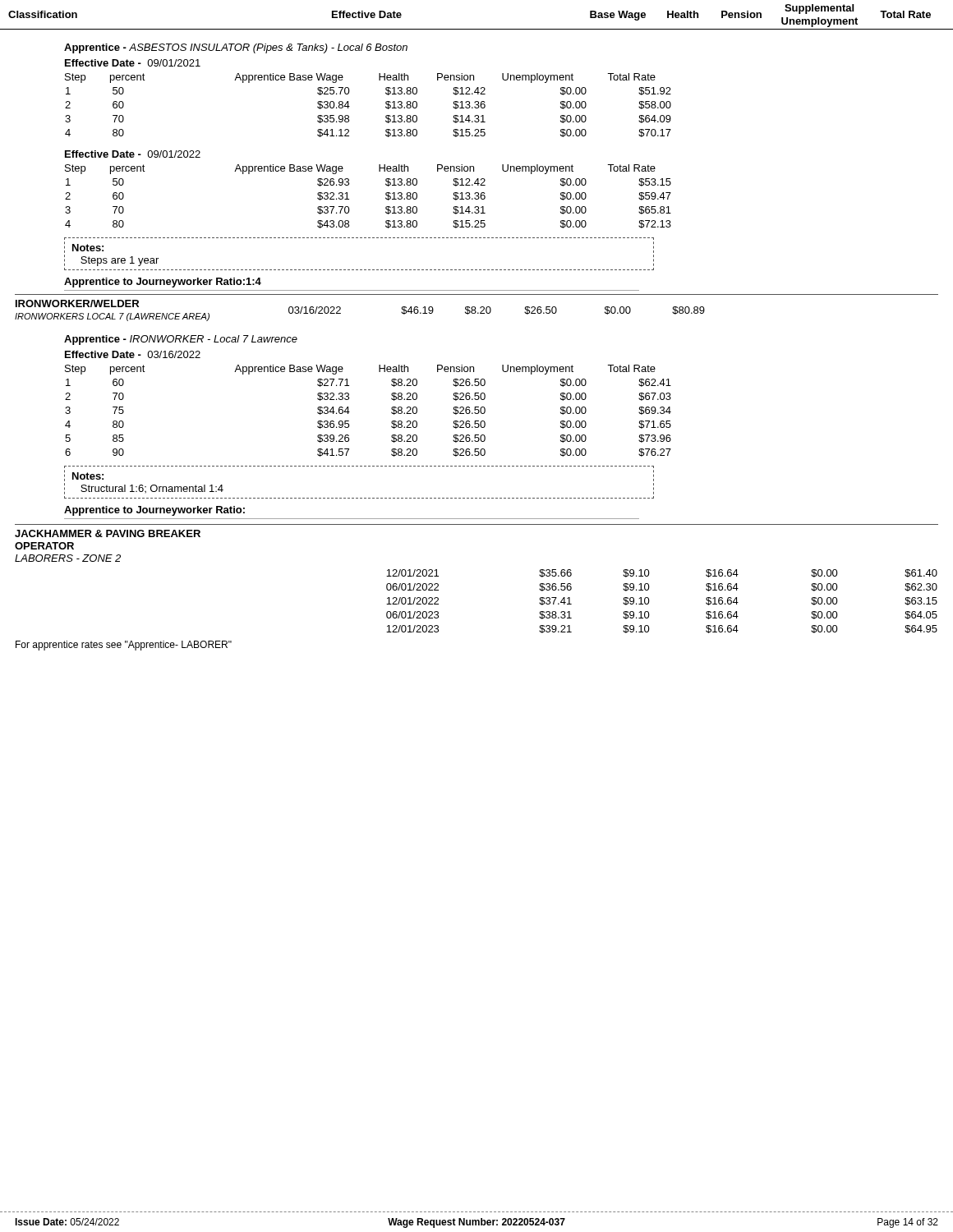
Task: Where is the passage that starts "IRONWORKER/WELDER IRONWORKERS LOCAL 7"?
Action: [x=120, y=313]
